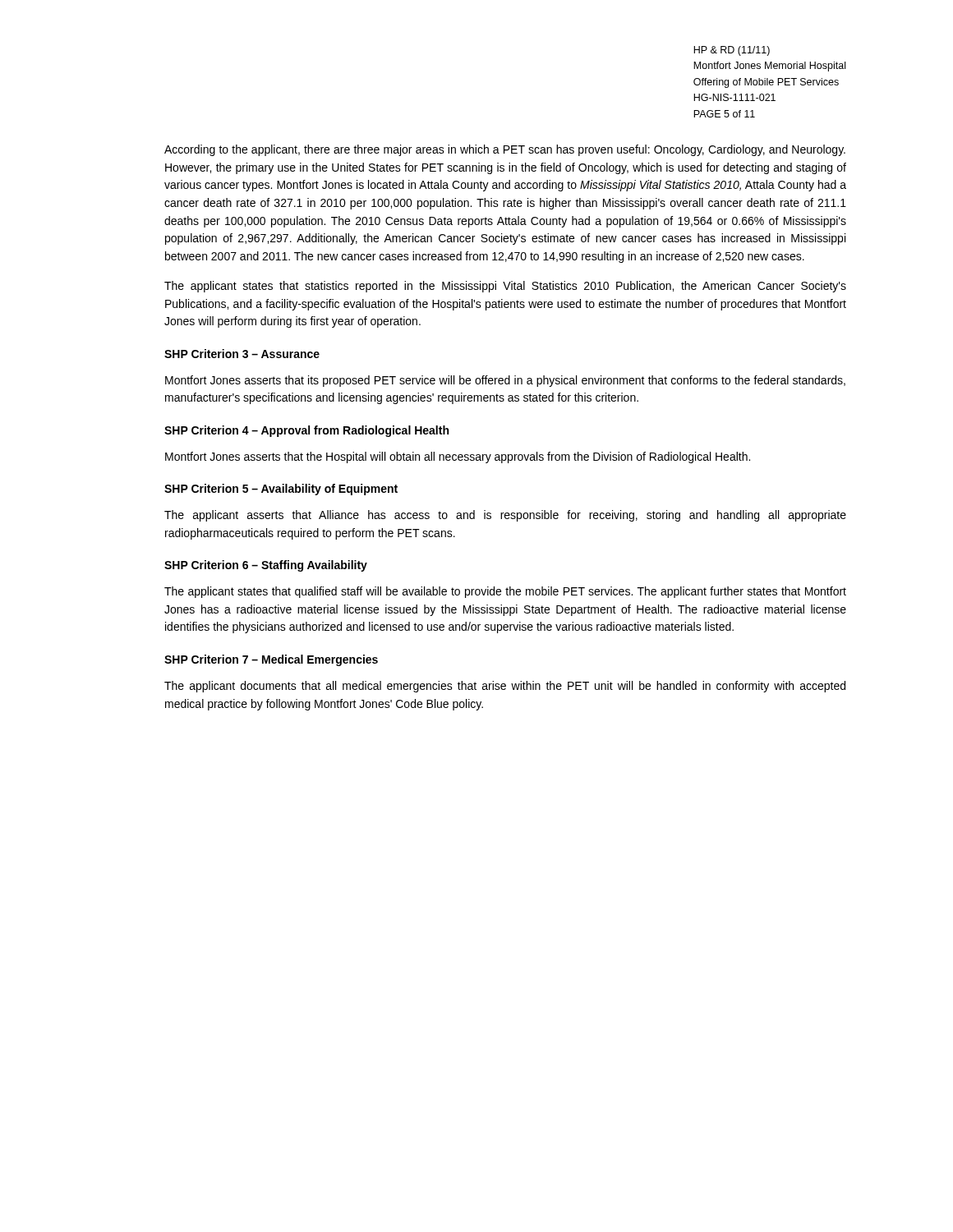
Task: Find the block starting "SHP Criterion 4 – Approval from"
Action: 307,430
